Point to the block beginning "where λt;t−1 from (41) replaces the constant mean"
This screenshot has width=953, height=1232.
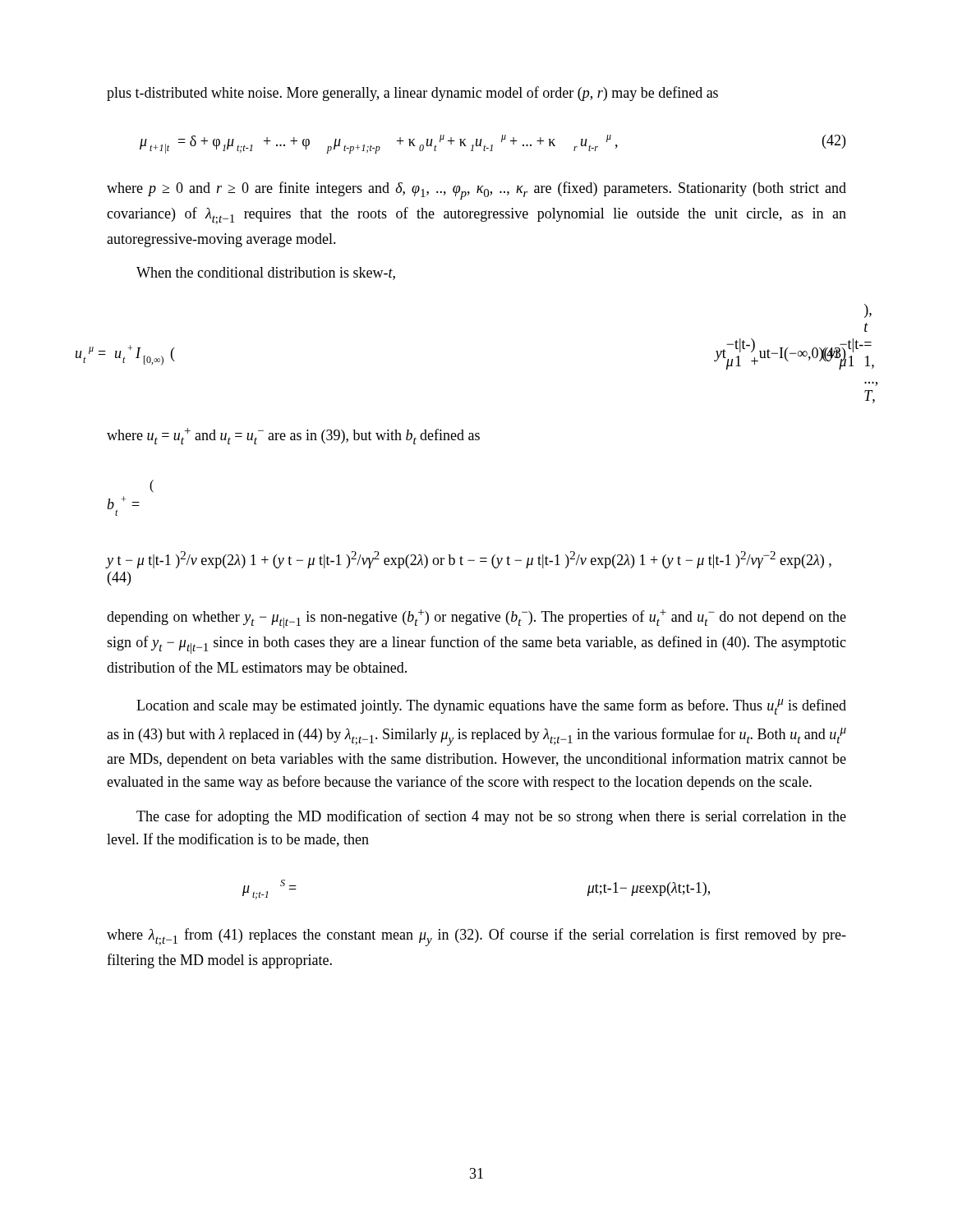point(476,947)
